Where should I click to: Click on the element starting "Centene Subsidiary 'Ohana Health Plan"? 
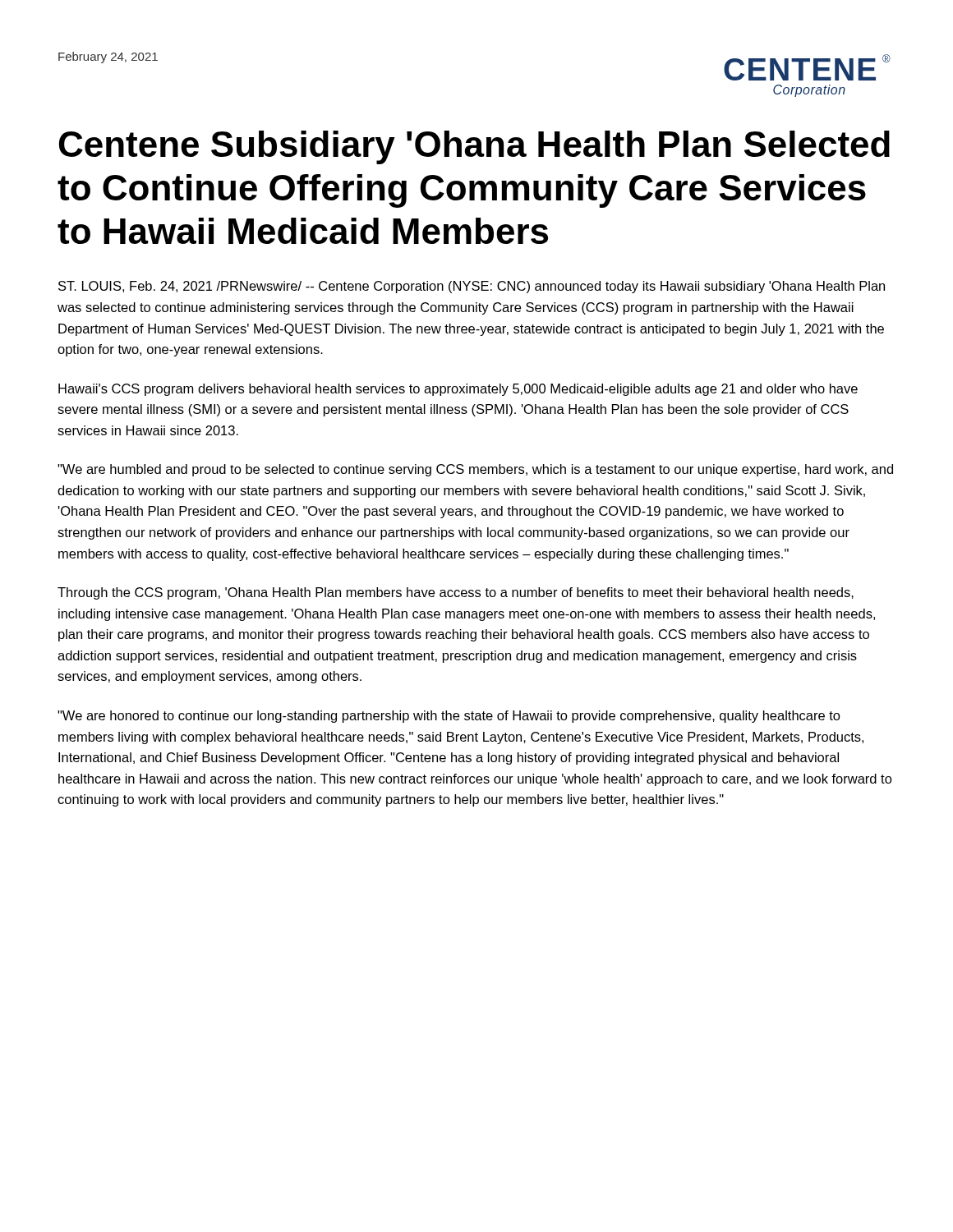pyautogui.click(x=476, y=188)
